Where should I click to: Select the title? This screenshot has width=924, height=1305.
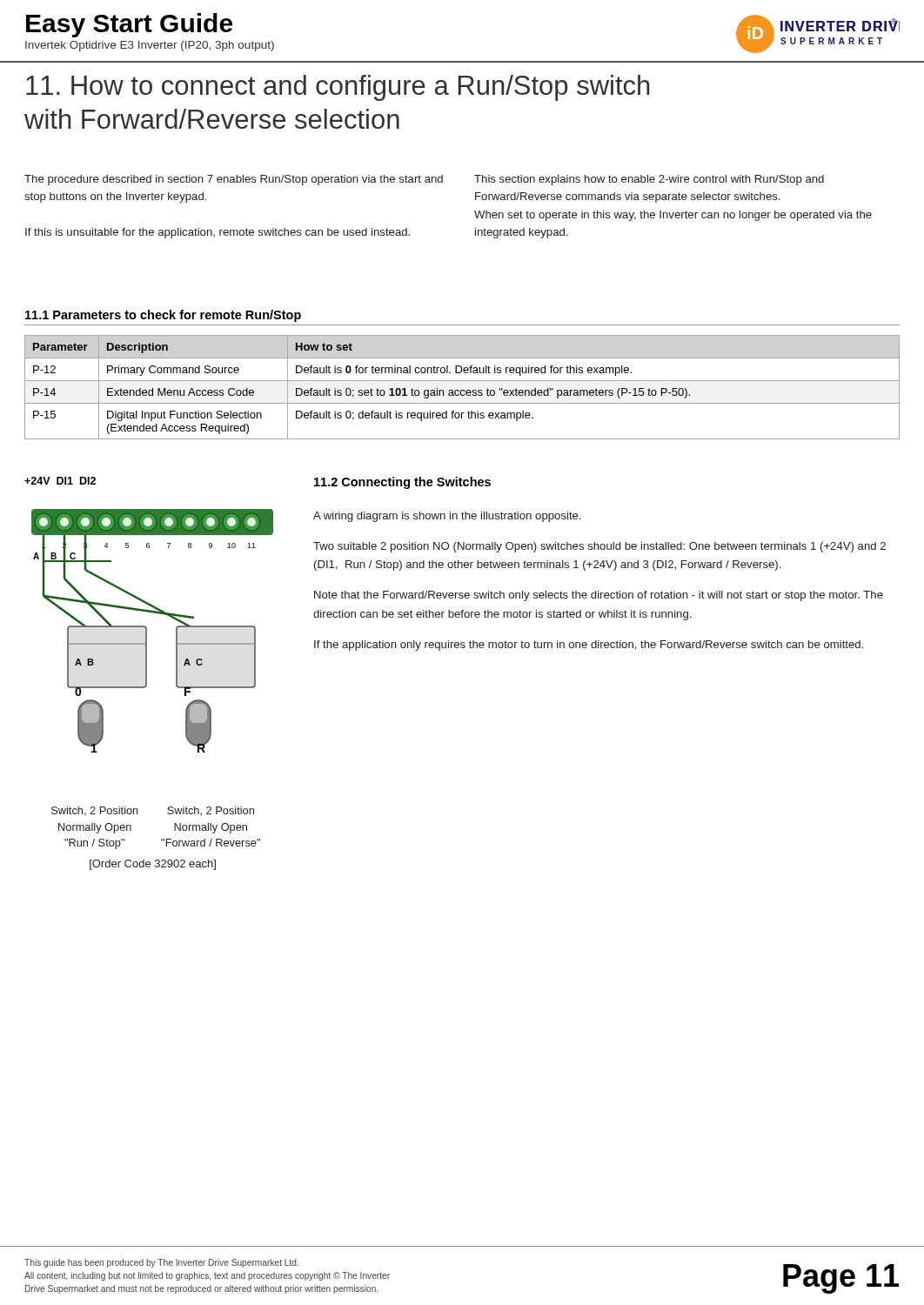462,103
